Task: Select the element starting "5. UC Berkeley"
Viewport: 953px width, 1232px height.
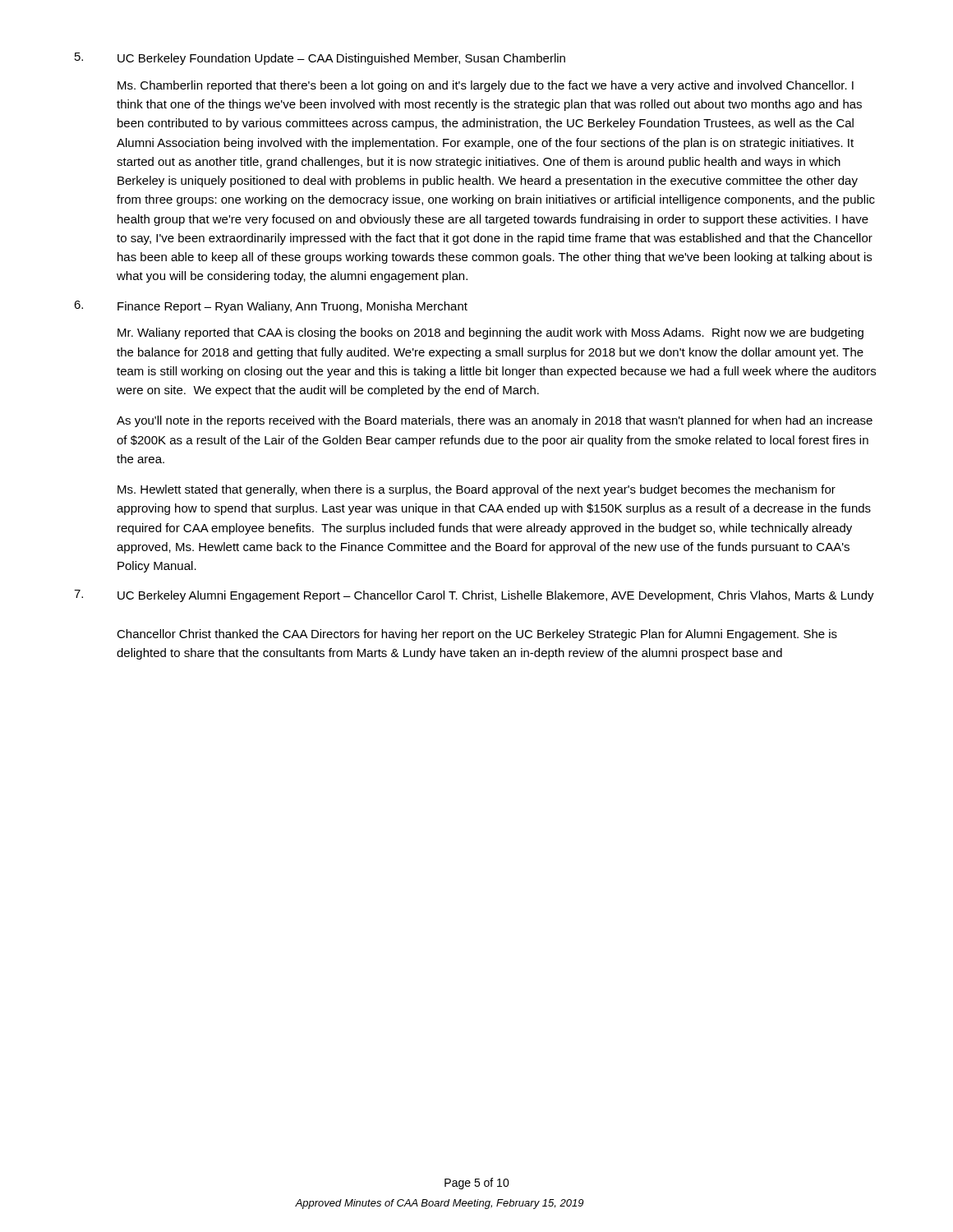Action: click(320, 58)
